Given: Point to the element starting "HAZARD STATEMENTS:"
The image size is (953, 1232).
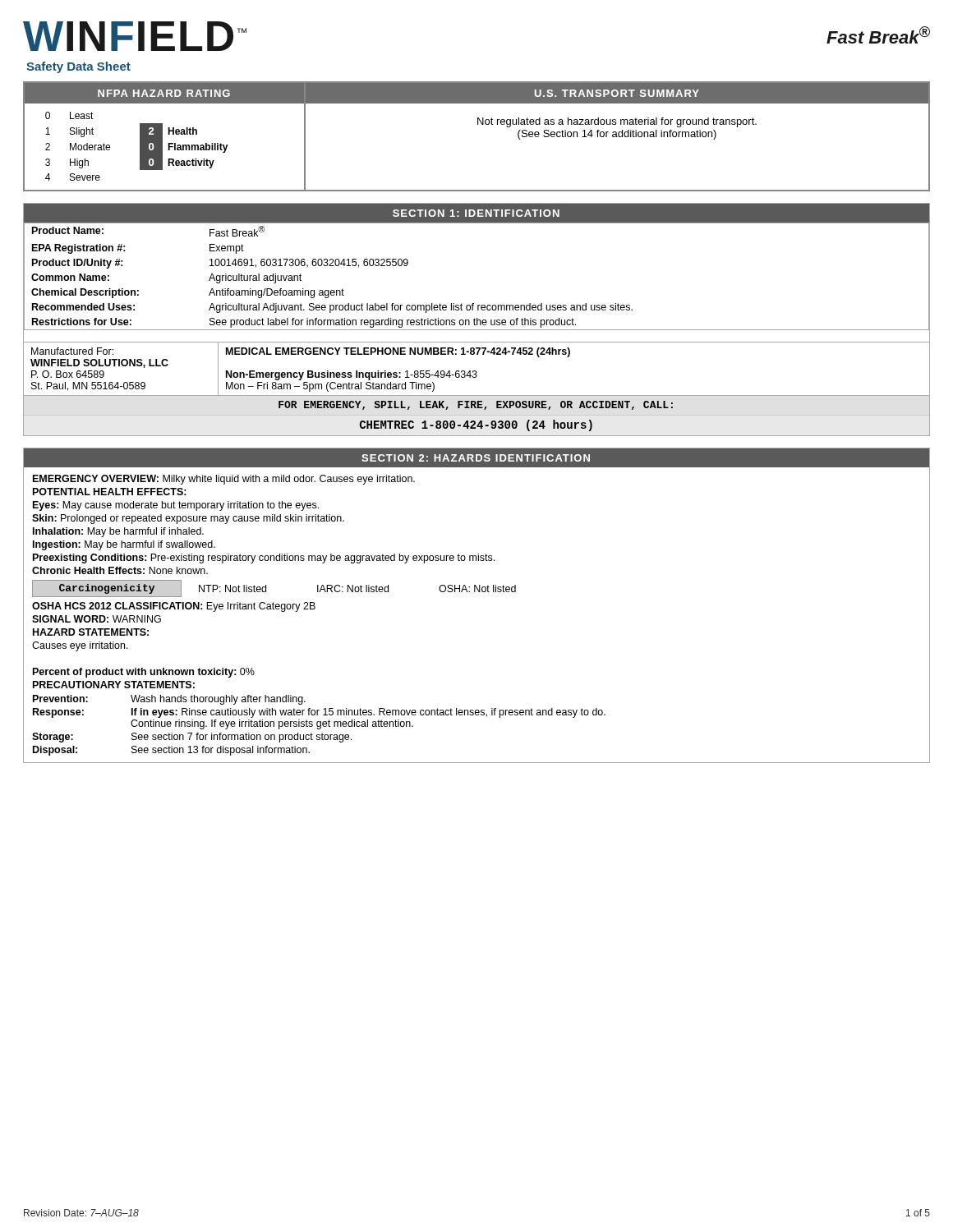Looking at the screenshot, I should tap(91, 633).
